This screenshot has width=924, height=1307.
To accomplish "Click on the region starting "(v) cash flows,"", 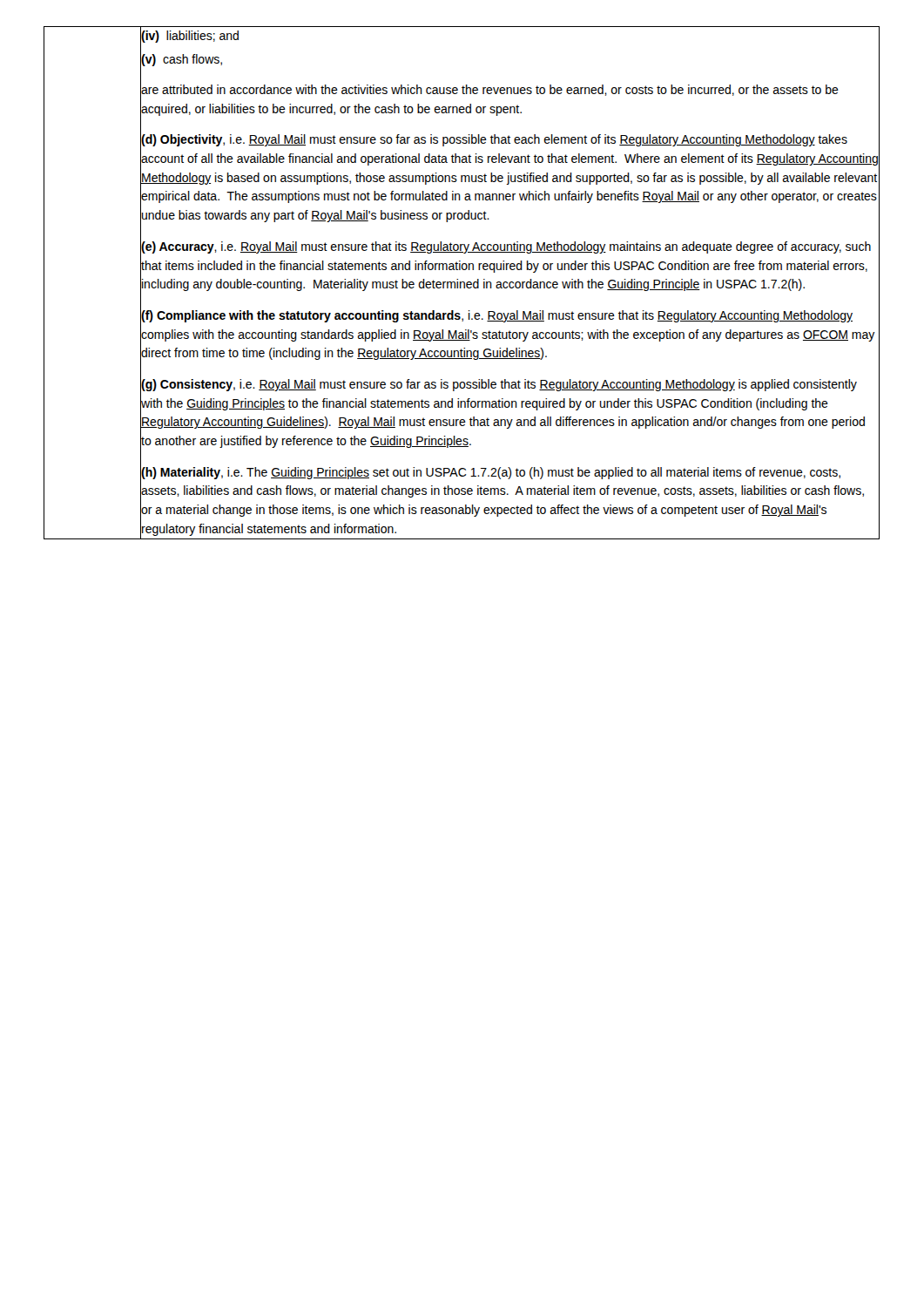I will click(x=182, y=59).
